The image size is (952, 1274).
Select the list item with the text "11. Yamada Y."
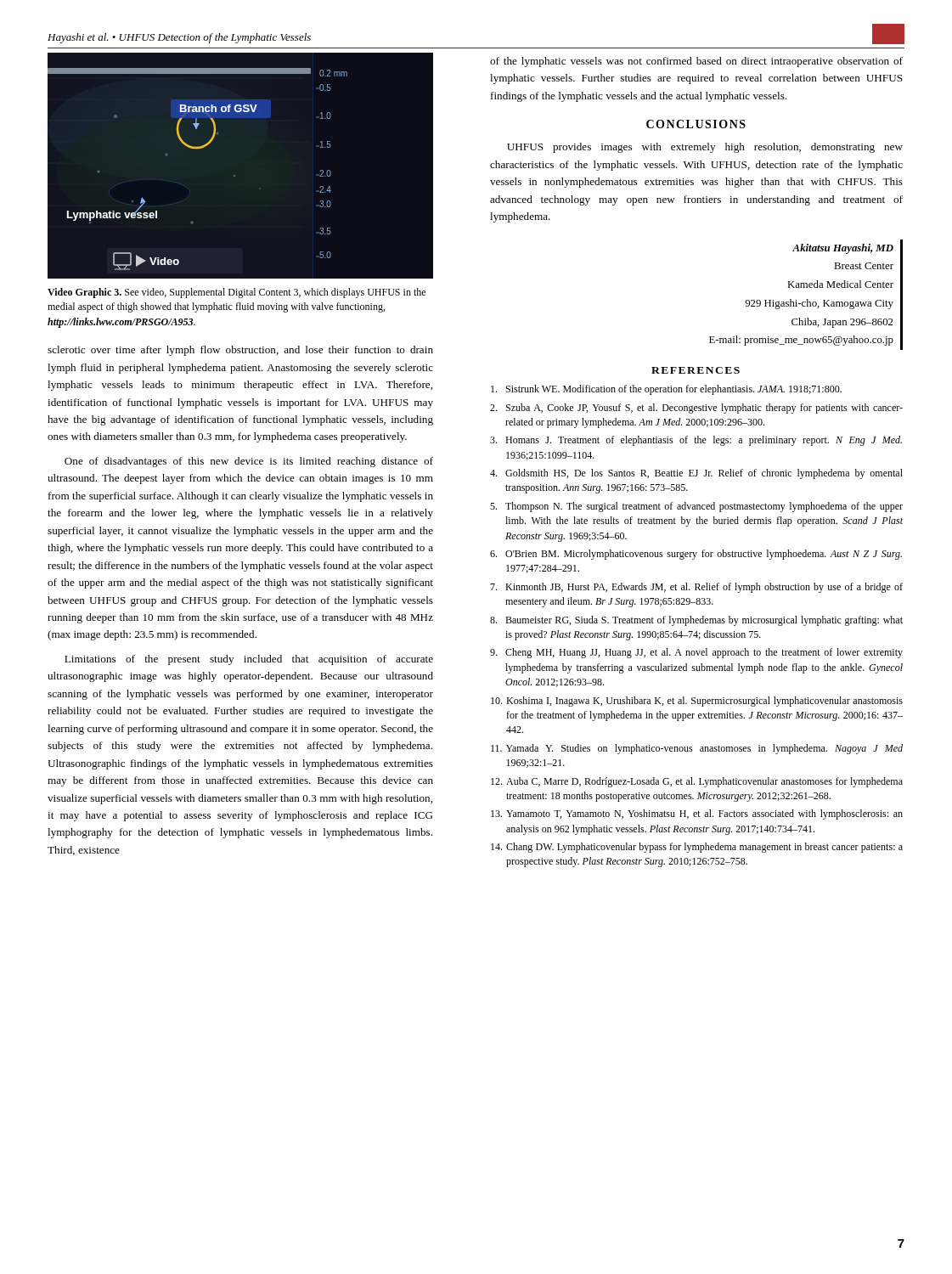point(696,756)
